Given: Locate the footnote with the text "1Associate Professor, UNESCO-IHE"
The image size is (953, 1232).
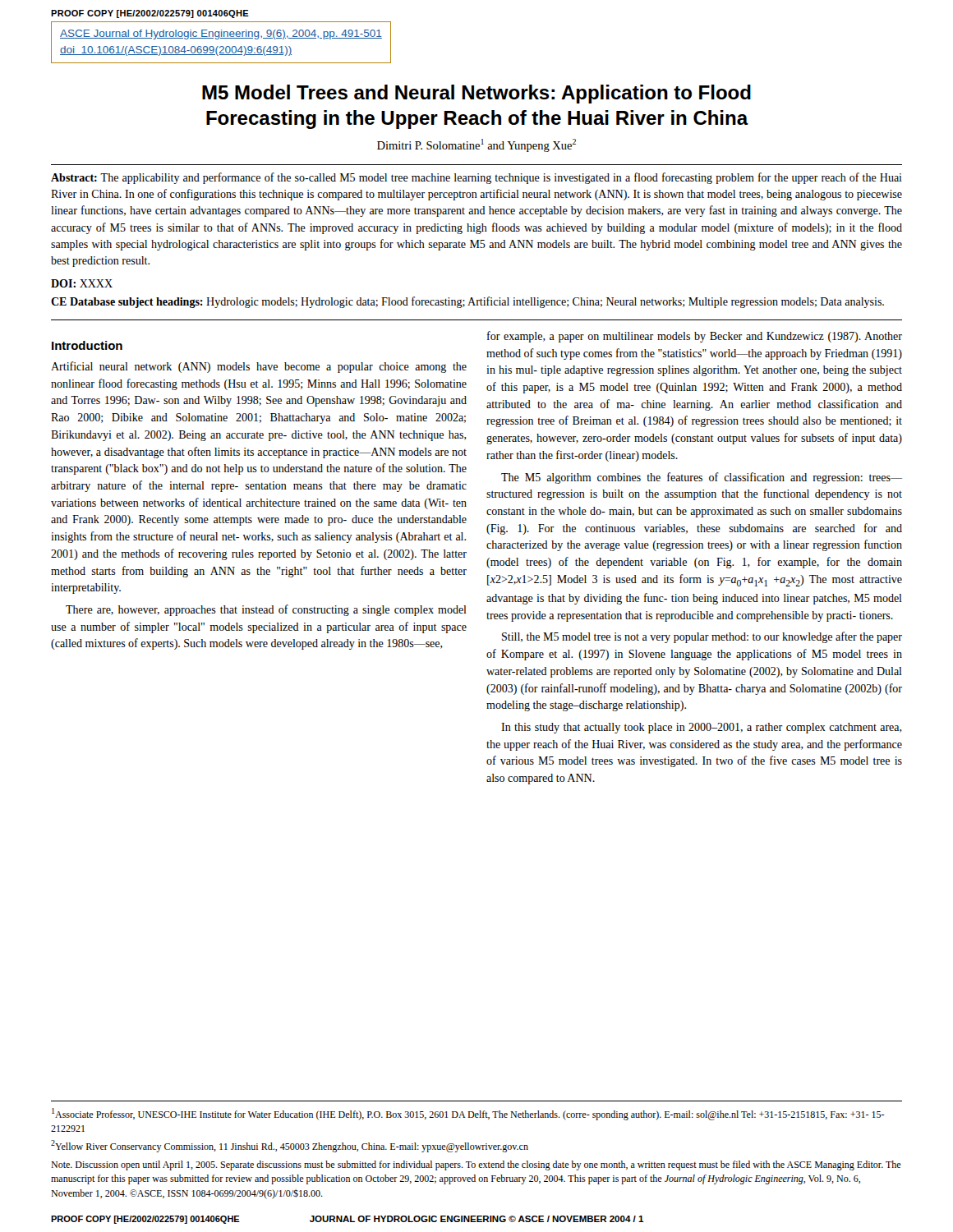Looking at the screenshot, I should 476,1153.
